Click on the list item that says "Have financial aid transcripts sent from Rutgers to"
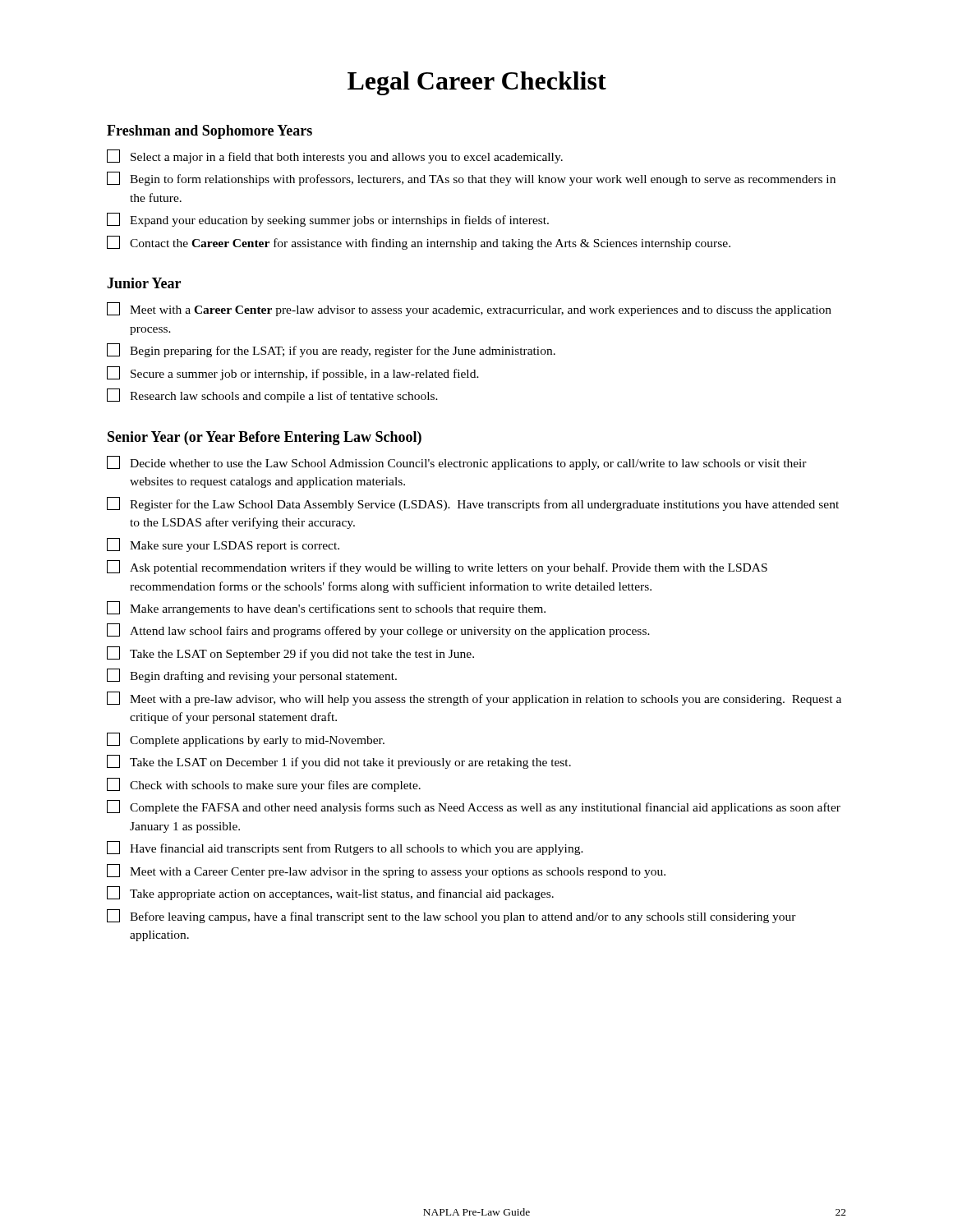Image resolution: width=953 pixels, height=1232 pixels. click(x=476, y=849)
